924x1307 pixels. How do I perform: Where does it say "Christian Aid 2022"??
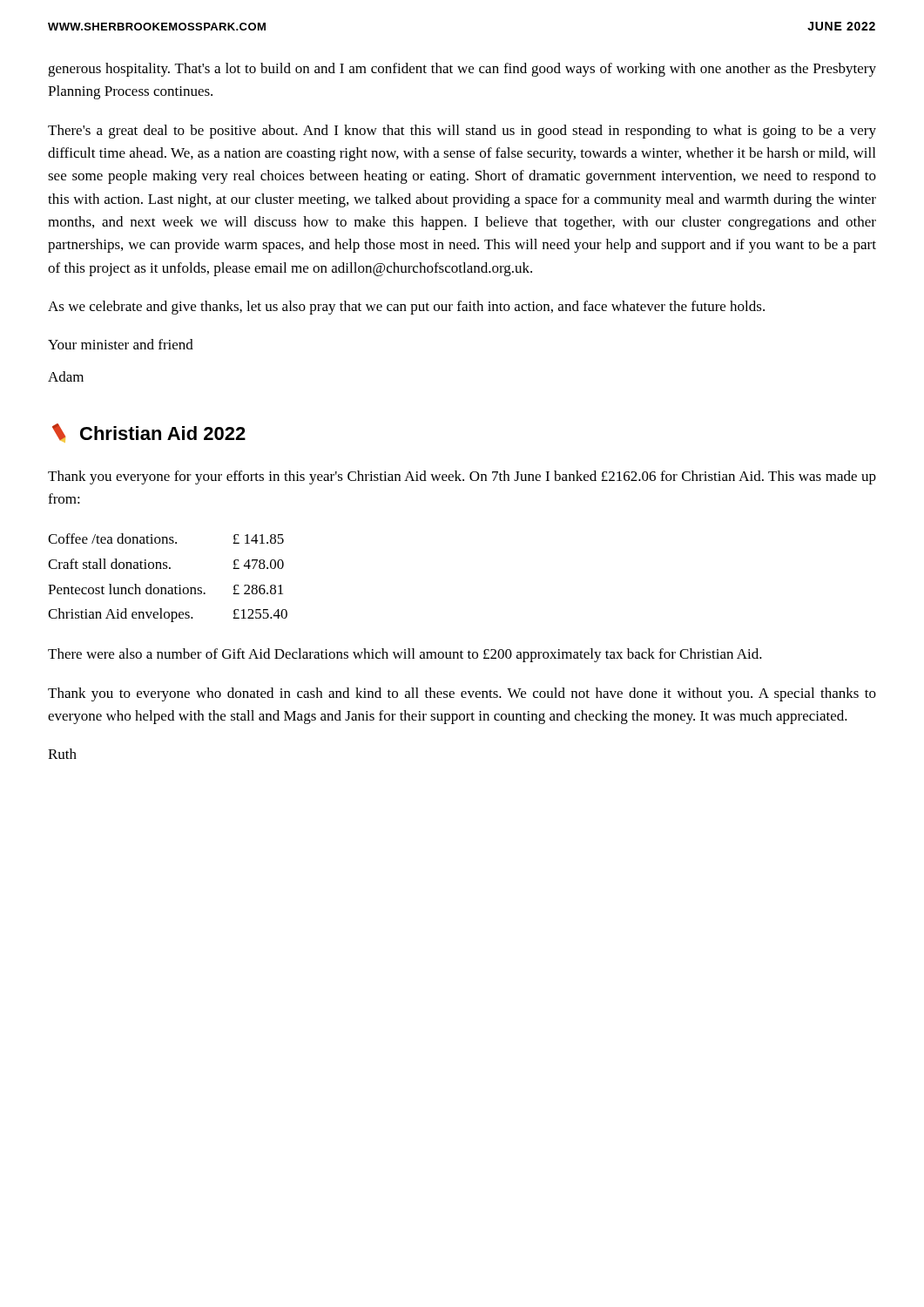[147, 434]
